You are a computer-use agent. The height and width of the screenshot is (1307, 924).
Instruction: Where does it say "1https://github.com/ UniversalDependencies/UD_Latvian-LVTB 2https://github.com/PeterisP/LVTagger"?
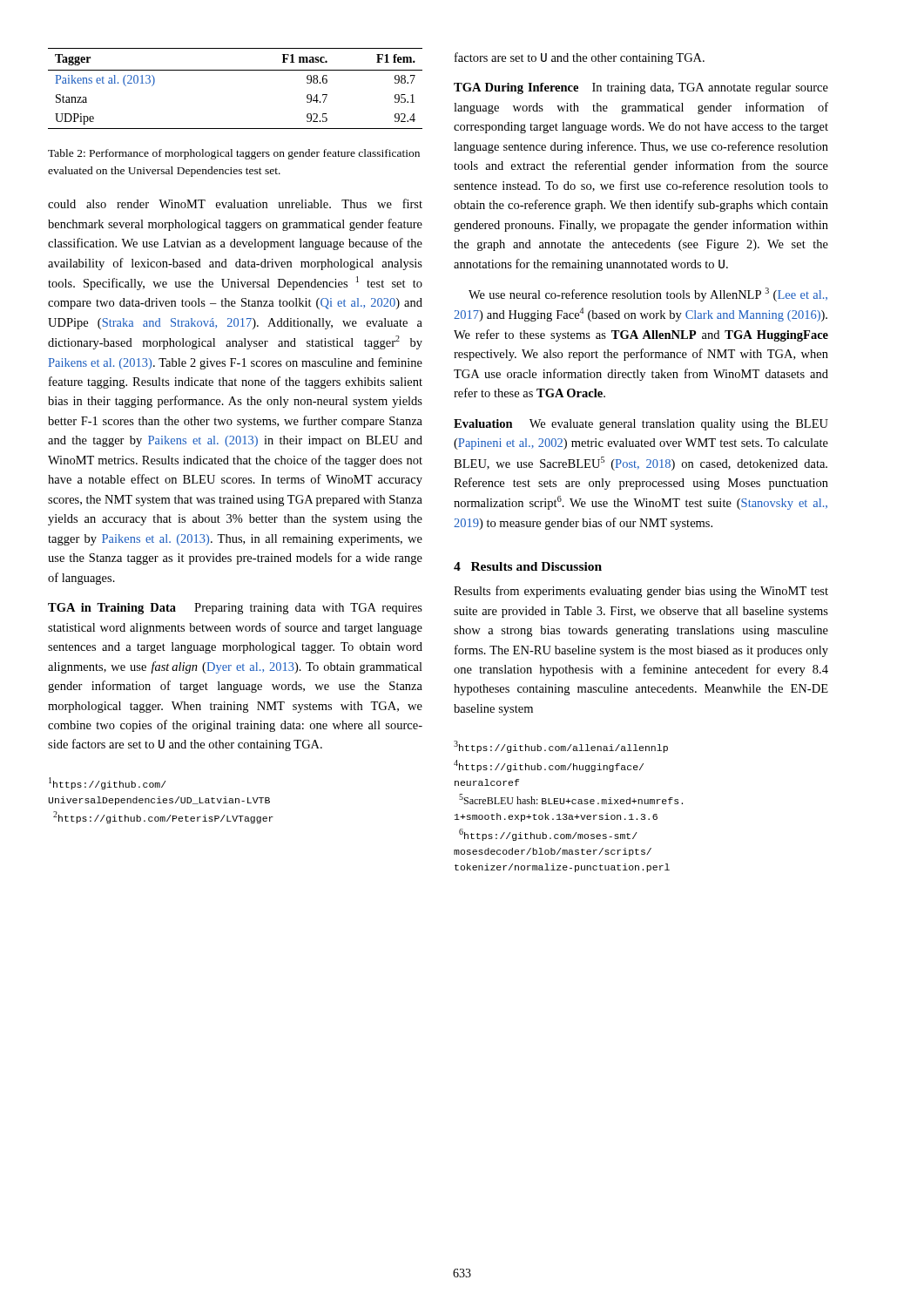pyautogui.click(x=161, y=800)
